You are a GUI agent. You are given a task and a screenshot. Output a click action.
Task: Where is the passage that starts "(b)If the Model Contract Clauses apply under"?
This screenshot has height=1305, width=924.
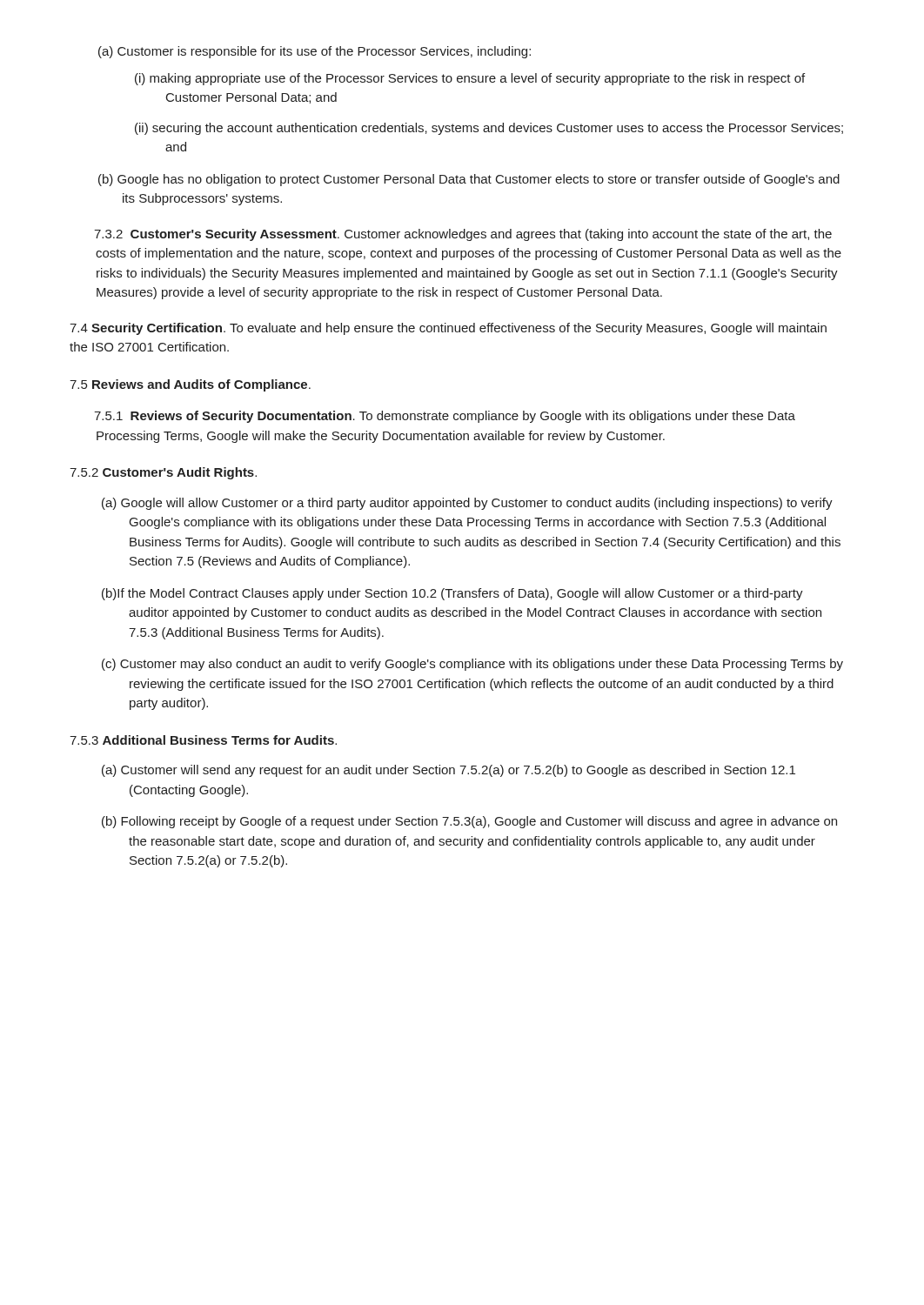[x=462, y=612]
